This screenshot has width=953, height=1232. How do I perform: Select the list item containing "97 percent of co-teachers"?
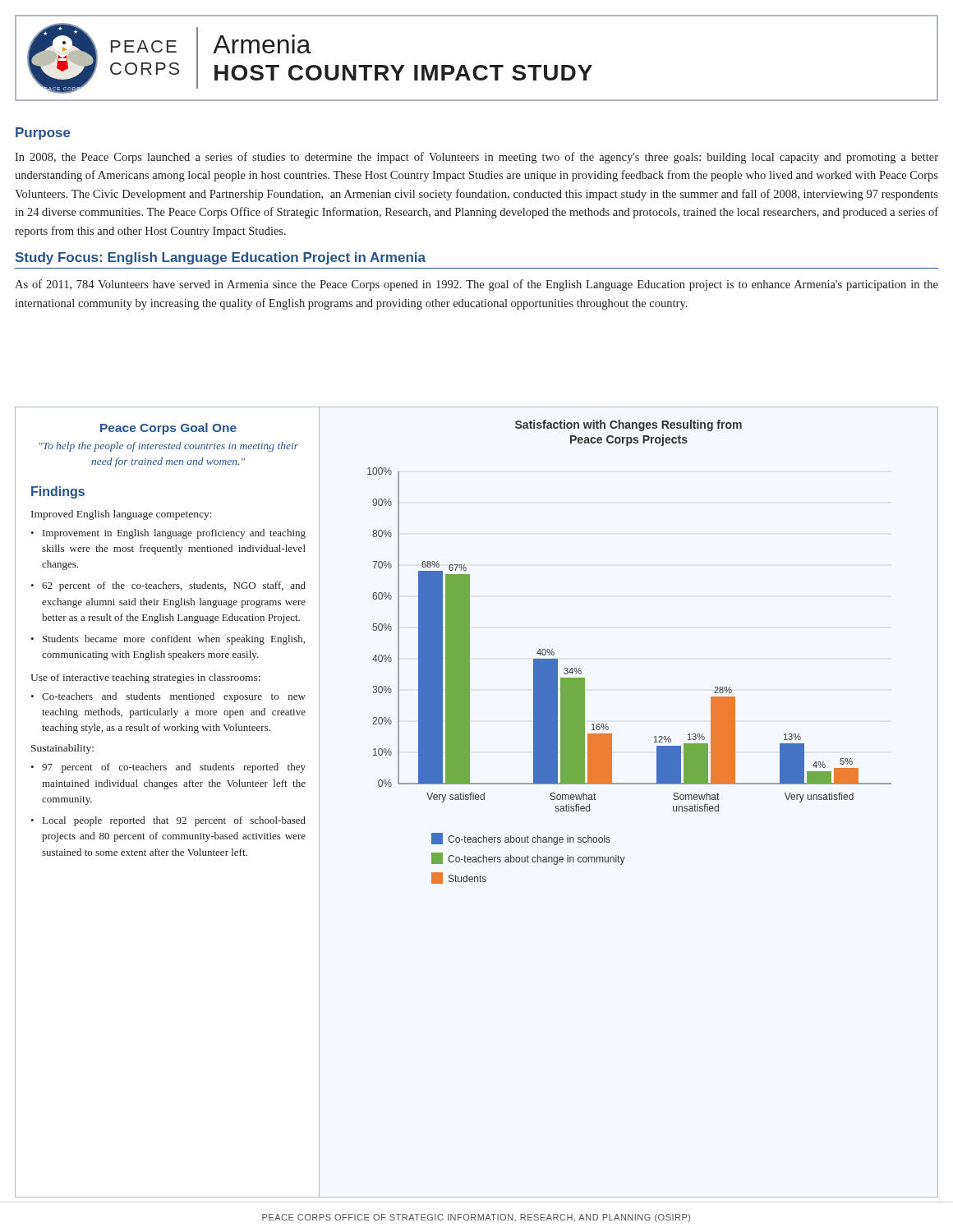[174, 783]
